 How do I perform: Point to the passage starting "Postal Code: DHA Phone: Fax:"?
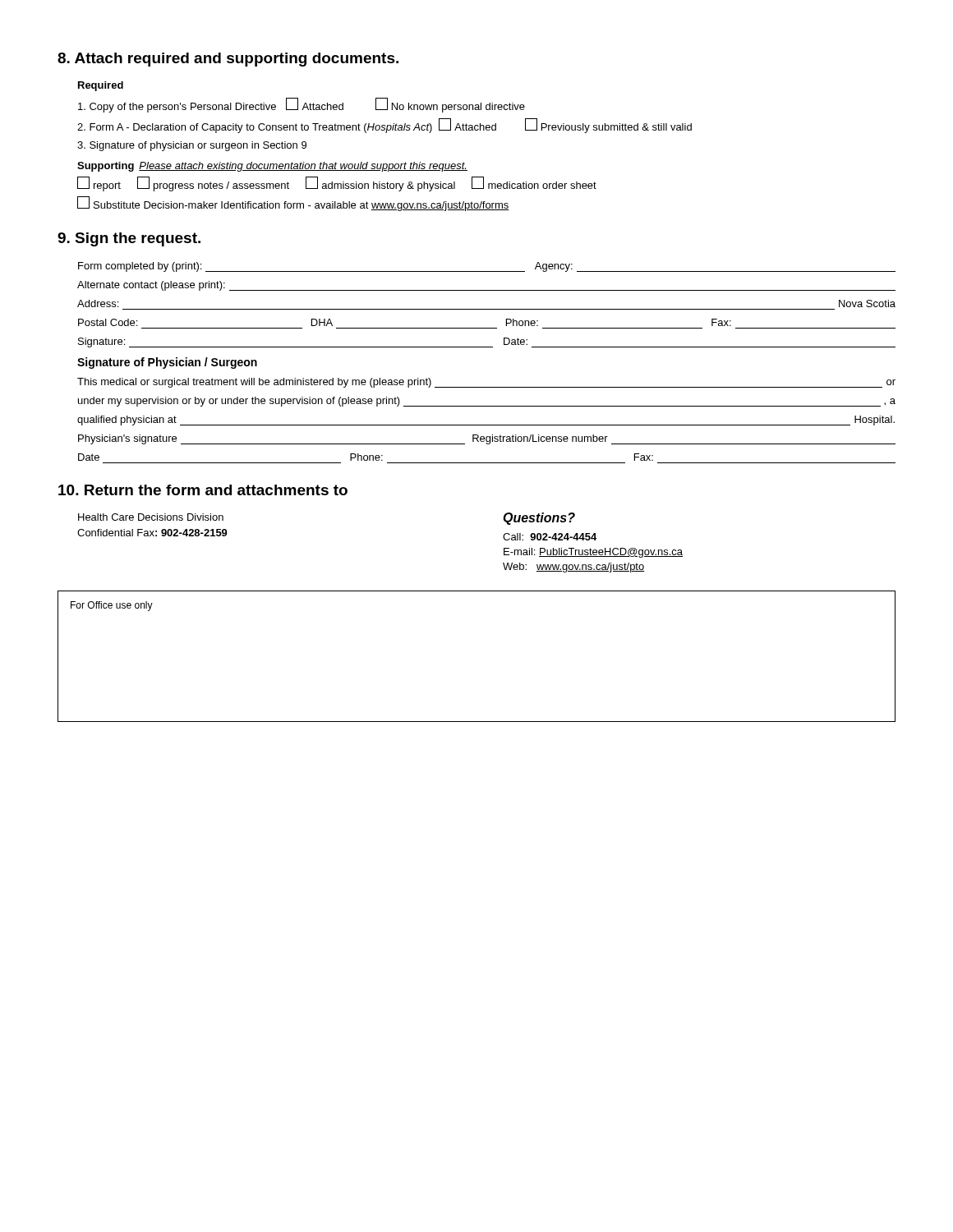click(486, 322)
